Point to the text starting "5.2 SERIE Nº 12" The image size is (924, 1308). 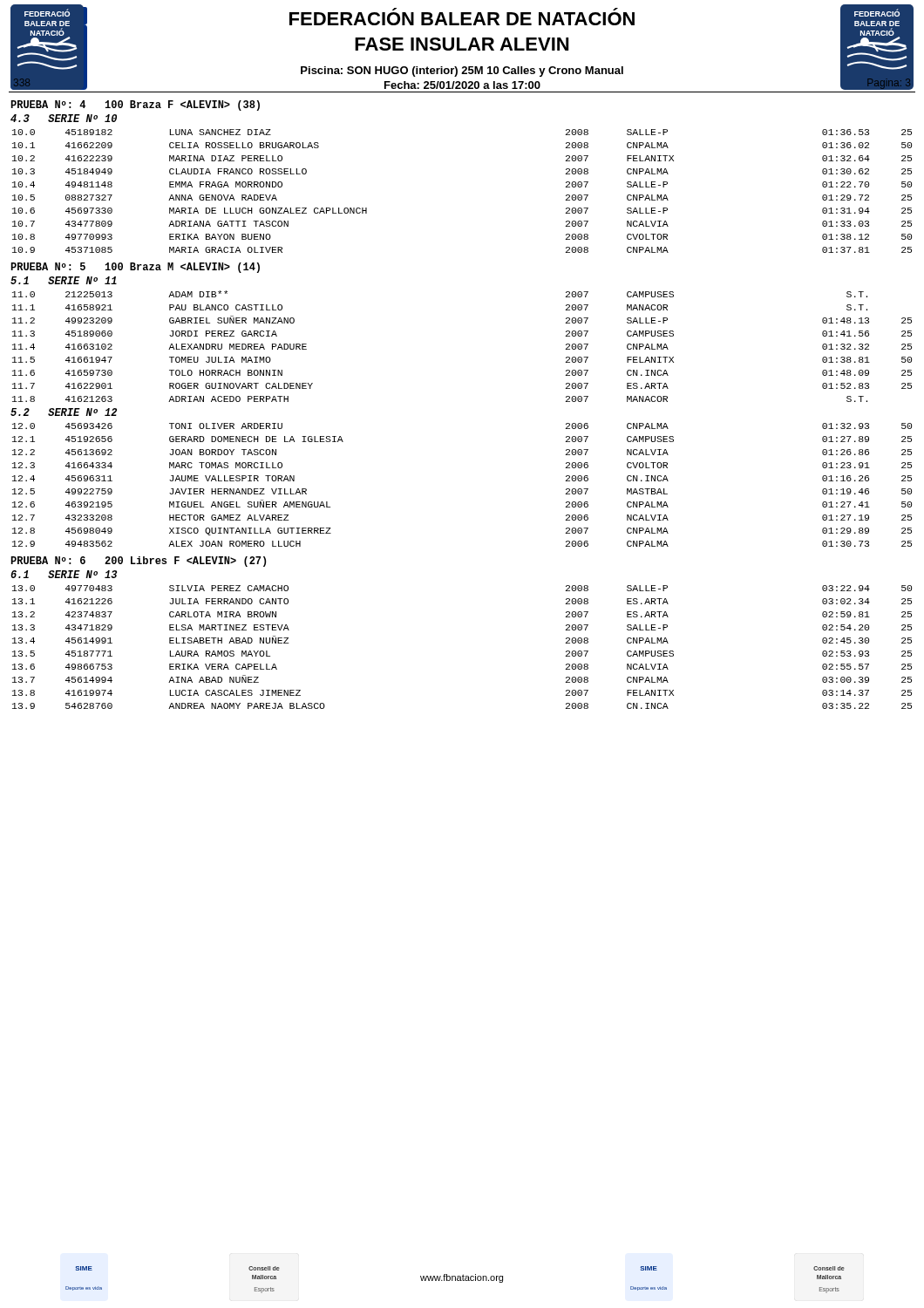(x=64, y=413)
